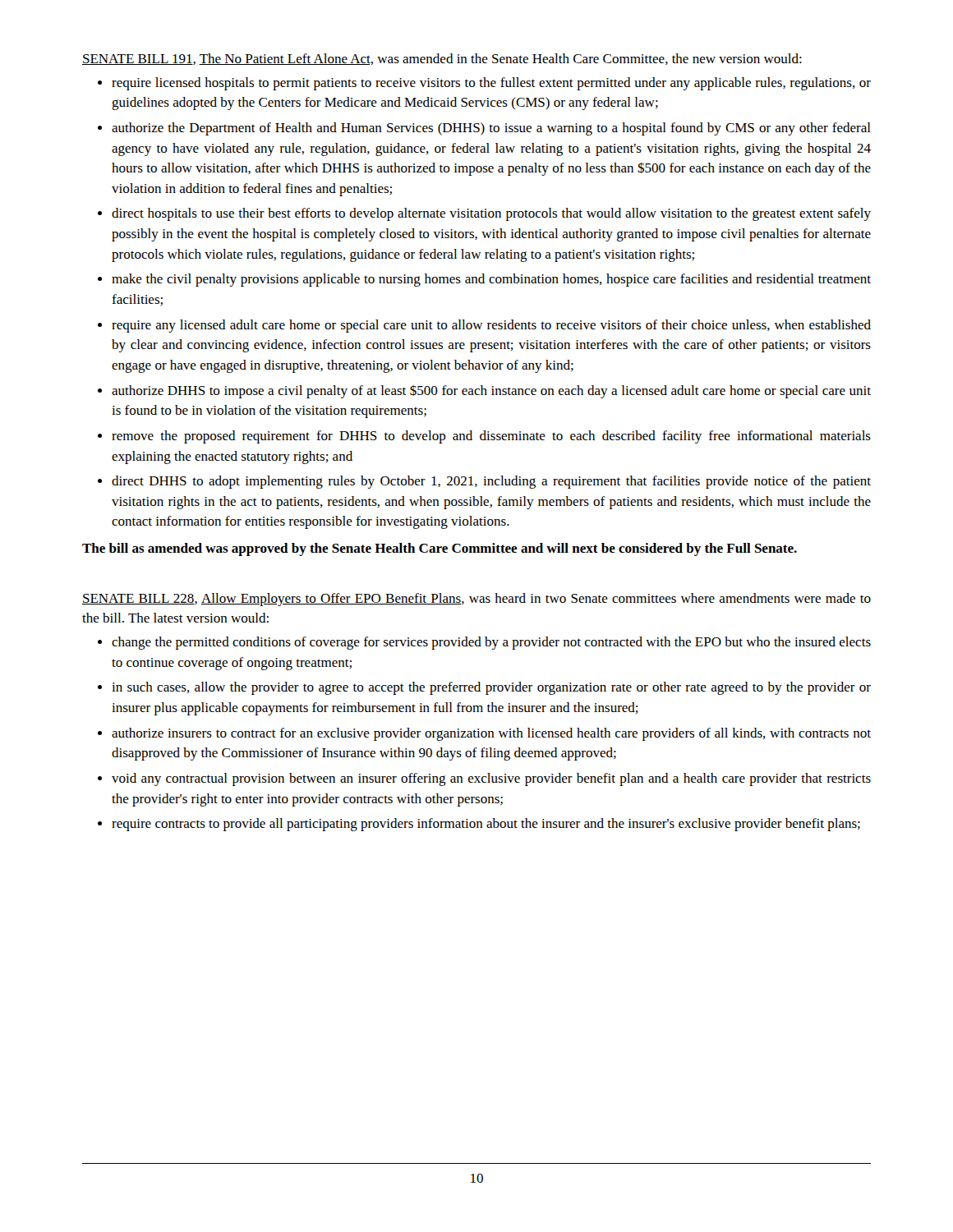Point to the block beginning "direct DHHS to adopt"
953x1232 pixels.
(491, 501)
